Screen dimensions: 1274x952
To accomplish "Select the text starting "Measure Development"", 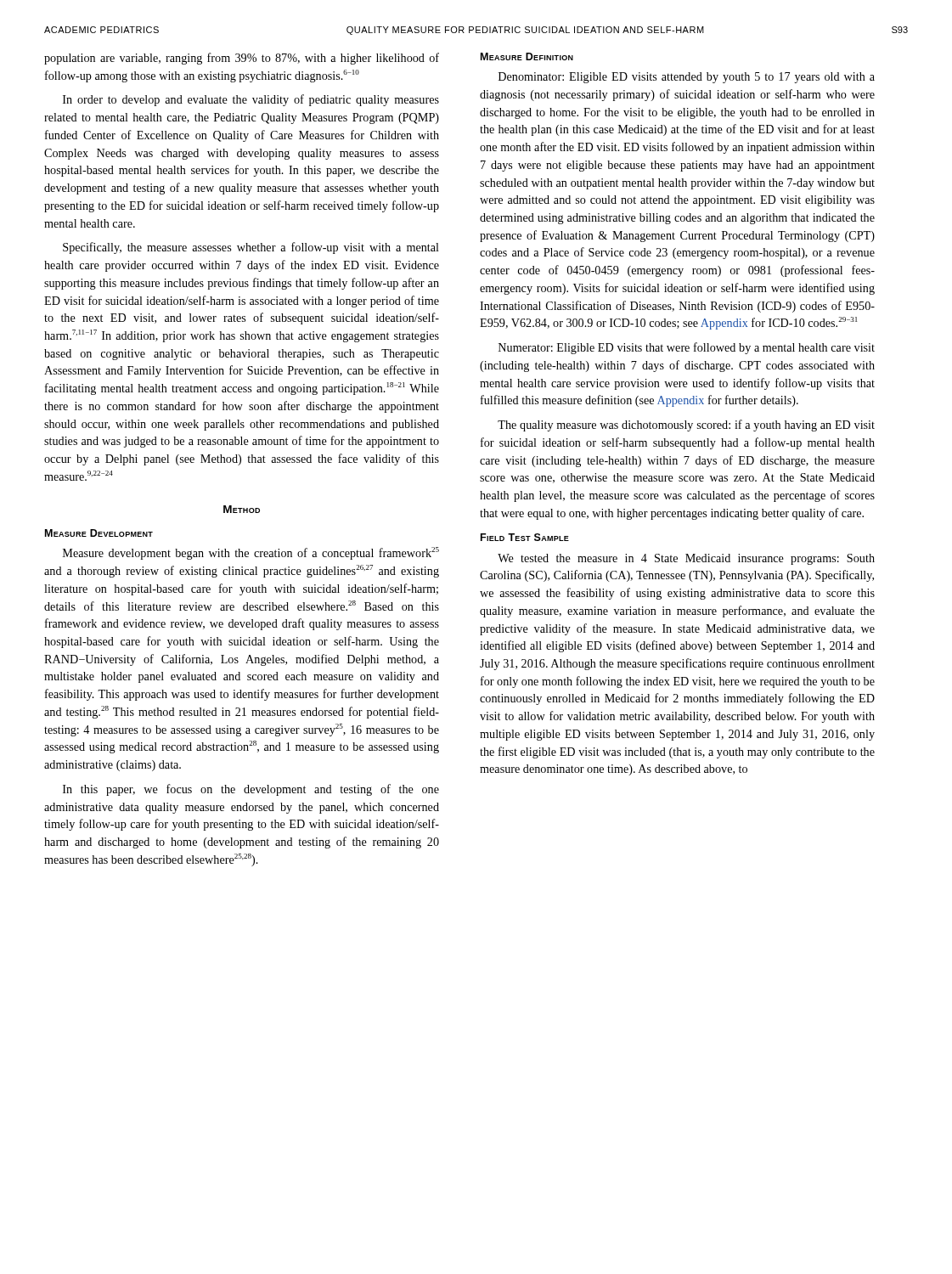I will pos(99,534).
